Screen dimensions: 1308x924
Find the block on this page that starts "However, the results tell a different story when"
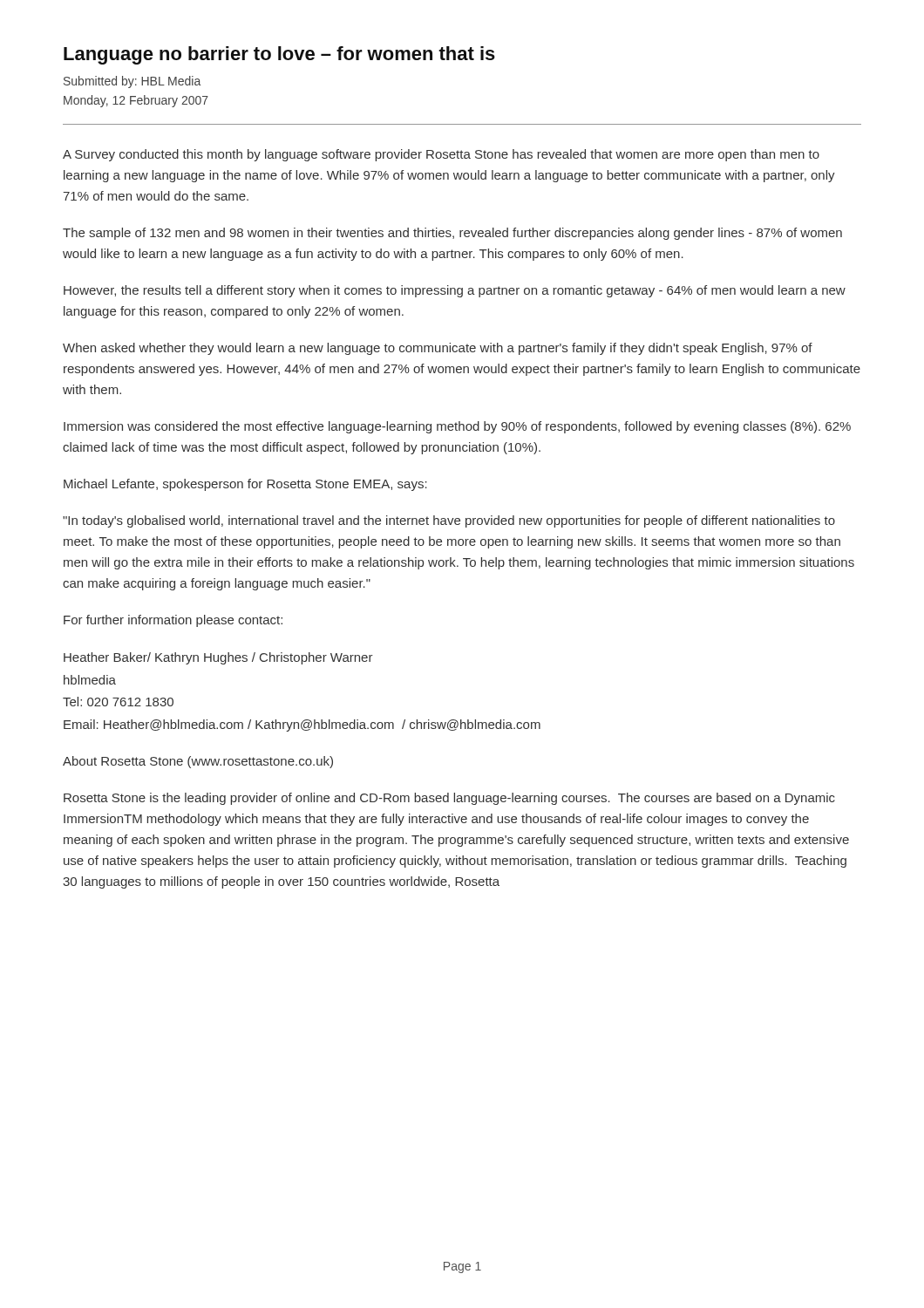tap(454, 301)
